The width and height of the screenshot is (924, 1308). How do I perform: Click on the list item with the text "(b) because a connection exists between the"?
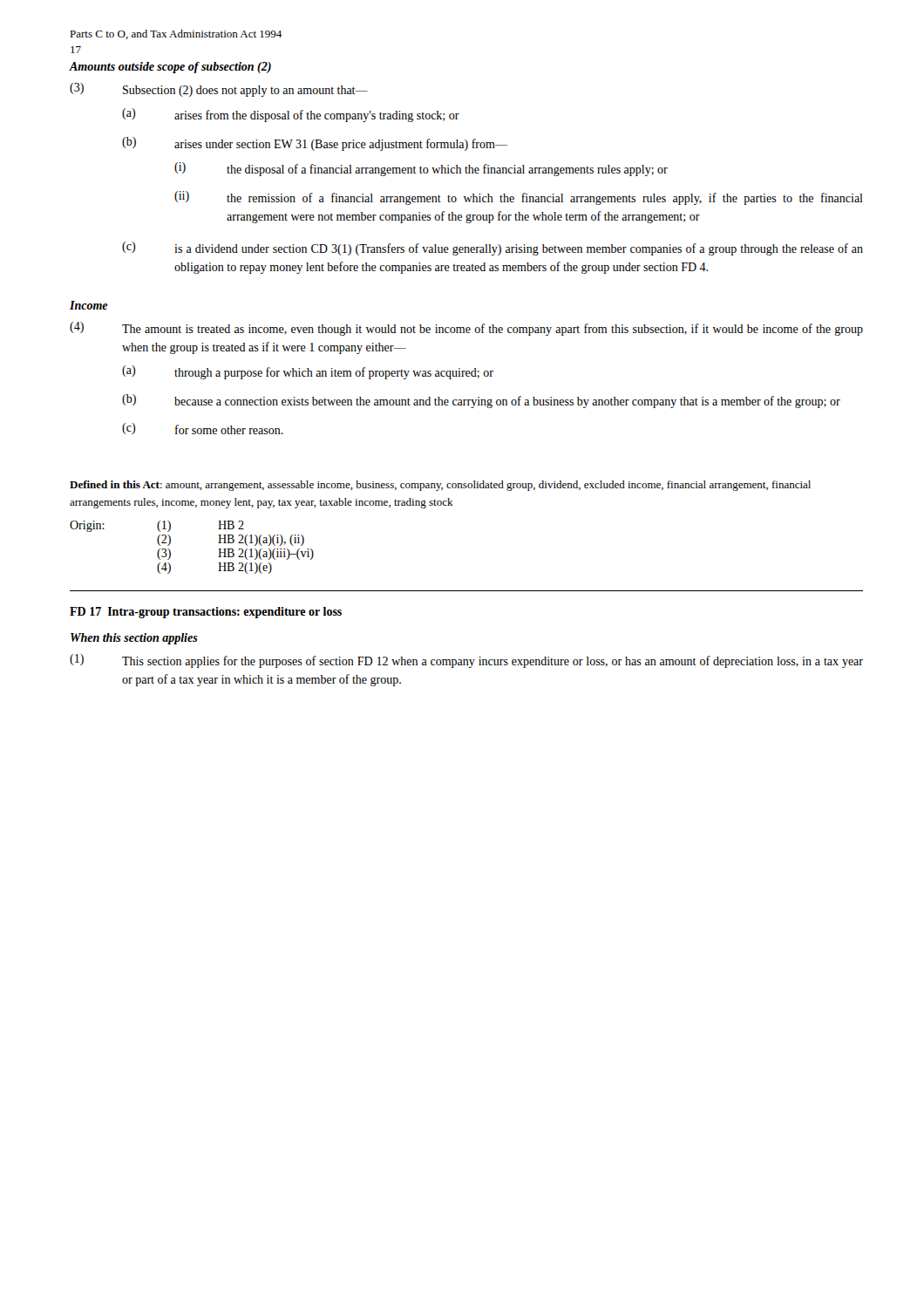tap(493, 405)
